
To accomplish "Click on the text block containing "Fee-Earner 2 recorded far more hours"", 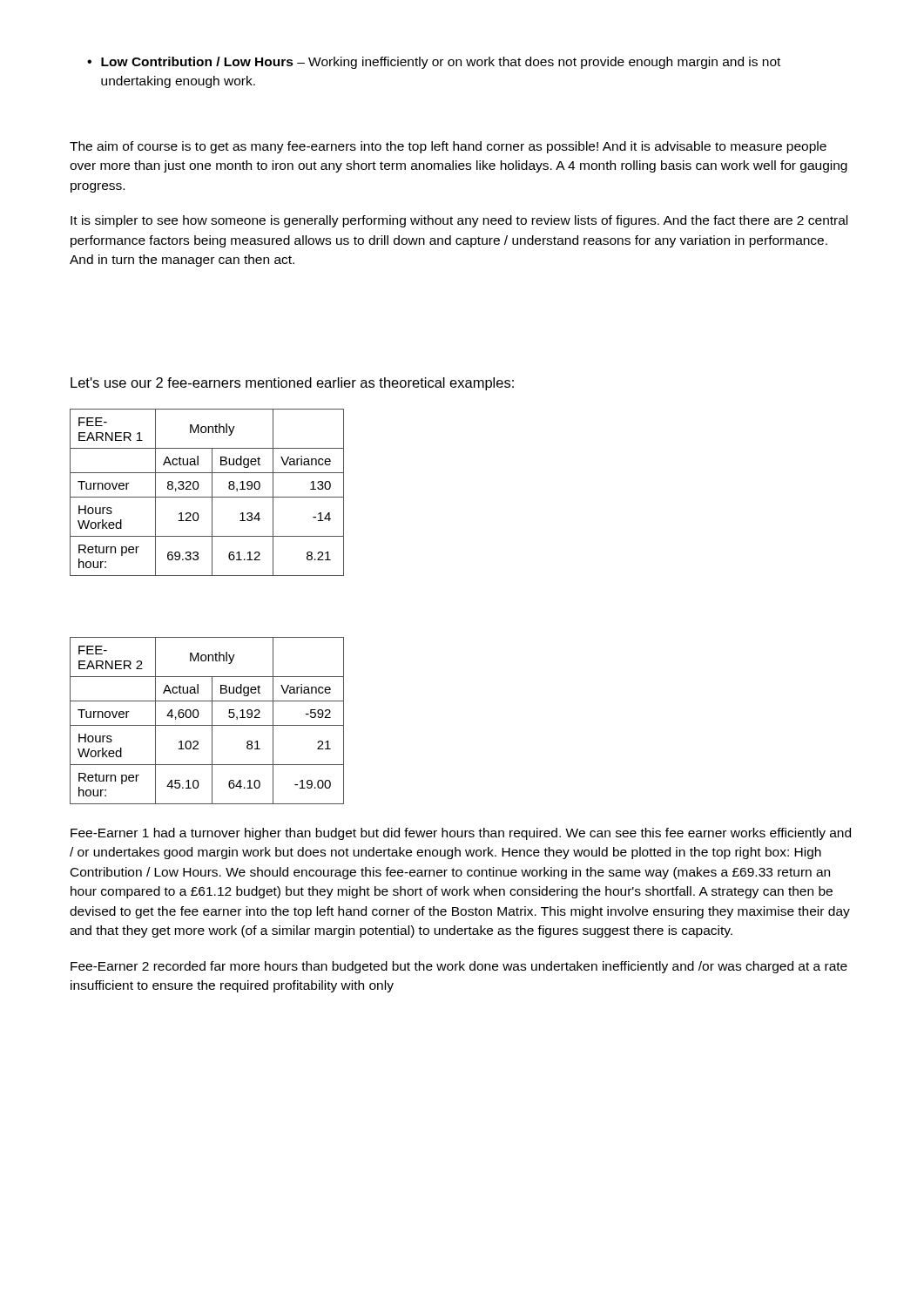I will pyautogui.click(x=459, y=975).
